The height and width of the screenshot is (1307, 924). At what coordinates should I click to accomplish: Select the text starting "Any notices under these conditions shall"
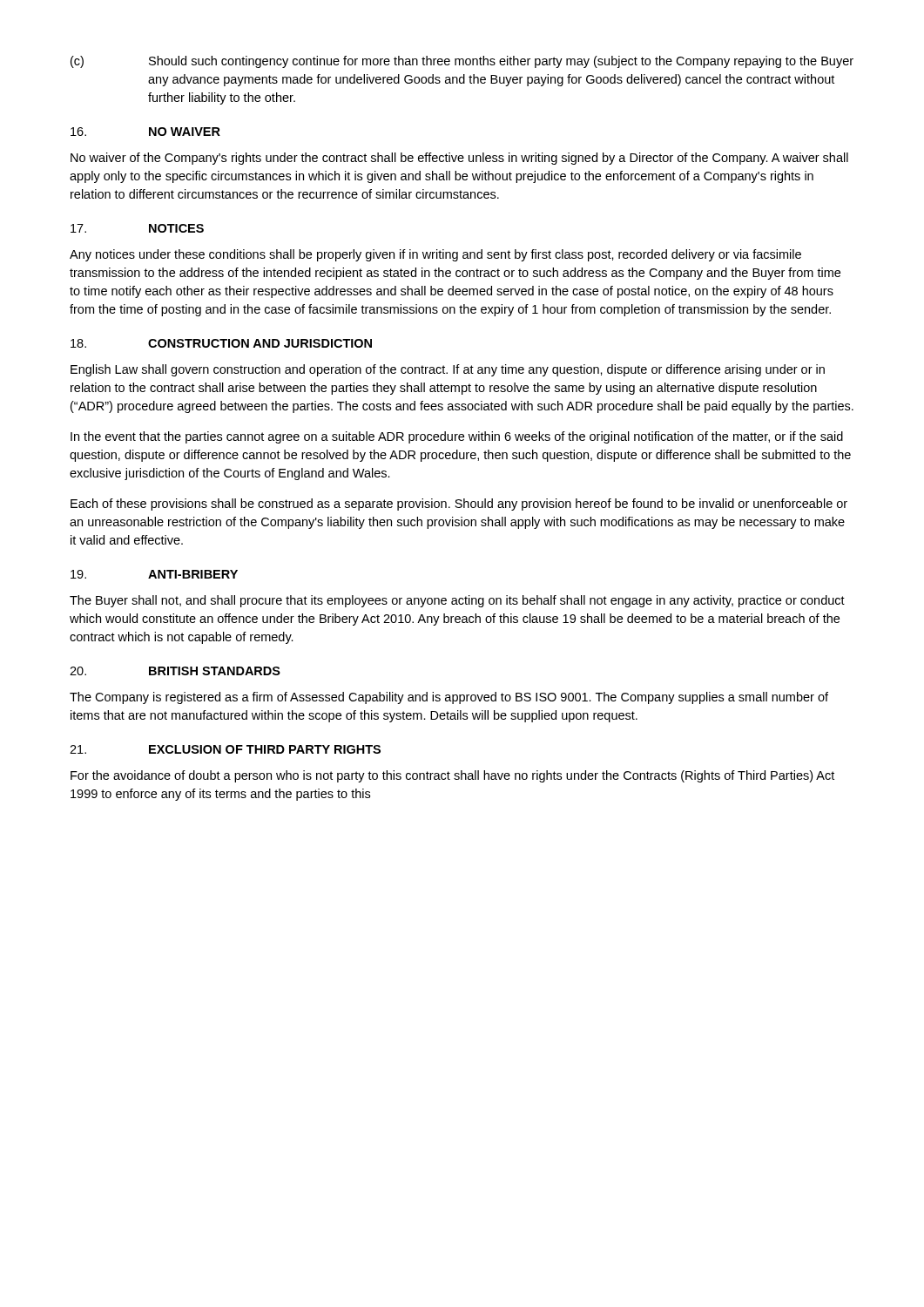click(x=455, y=282)
